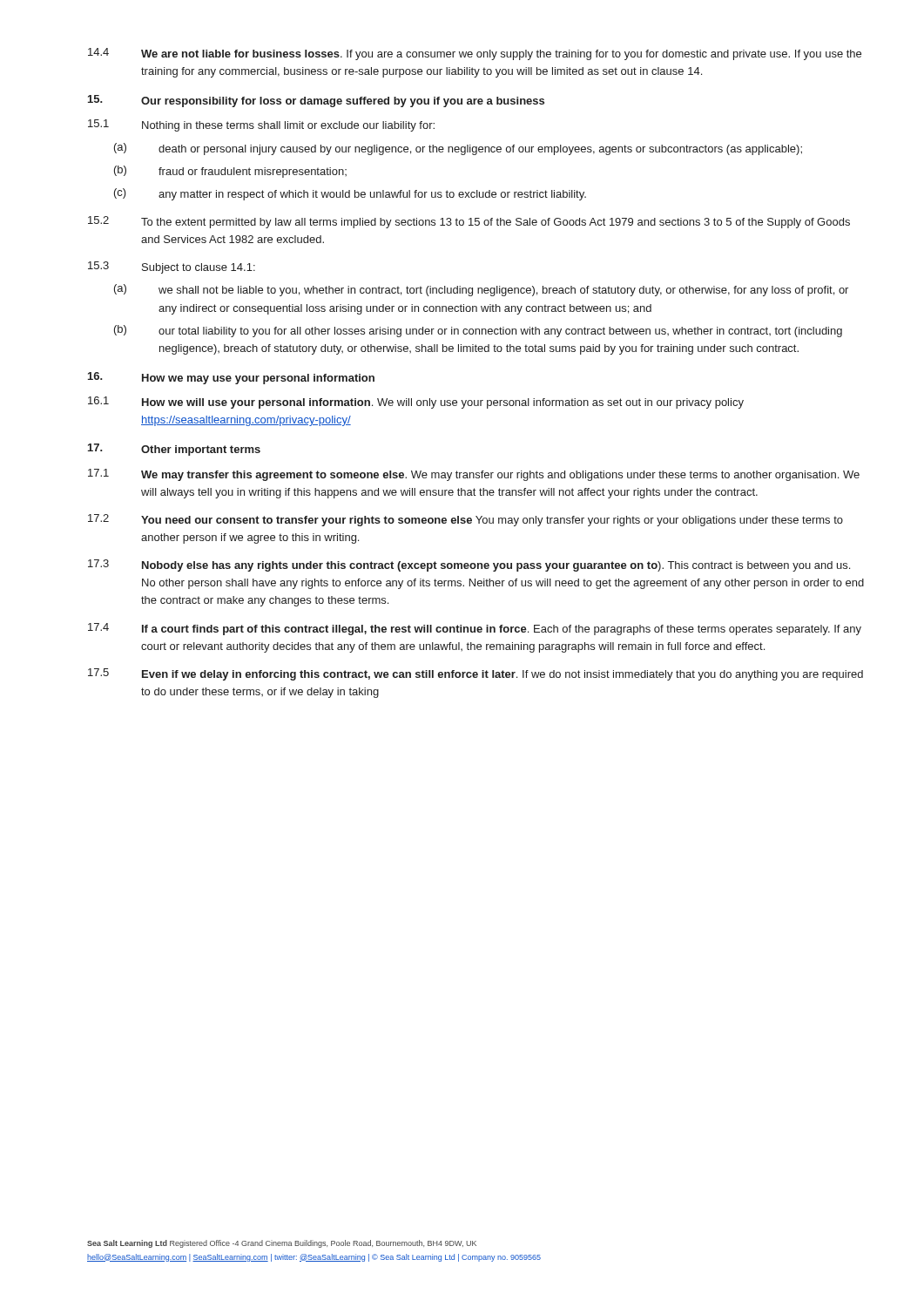Navigate to the region starting "17.1 We may transfer this agreement to someone"
The image size is (924, 1307).
(476, 483)
